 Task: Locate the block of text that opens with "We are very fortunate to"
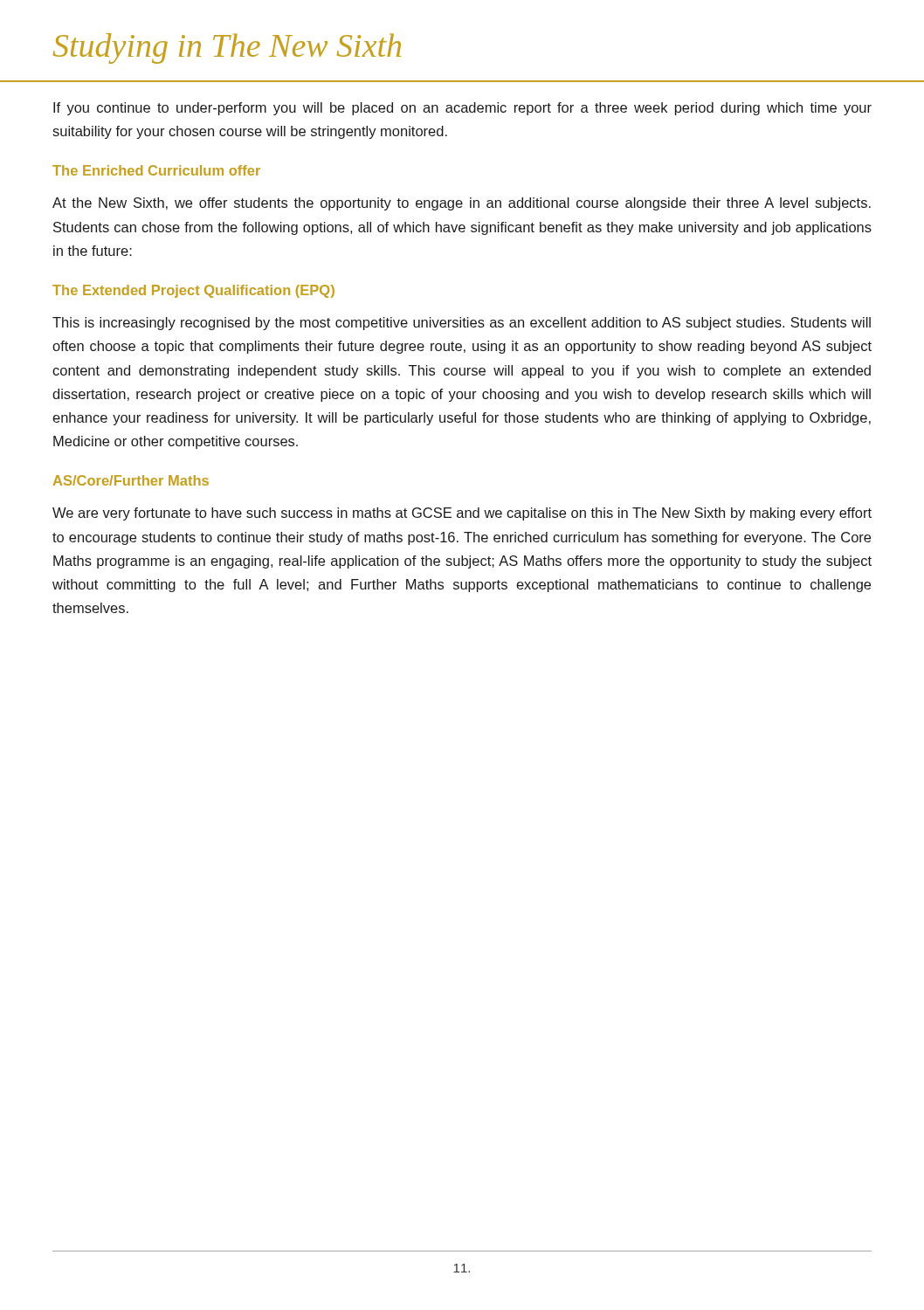[462, 561]
